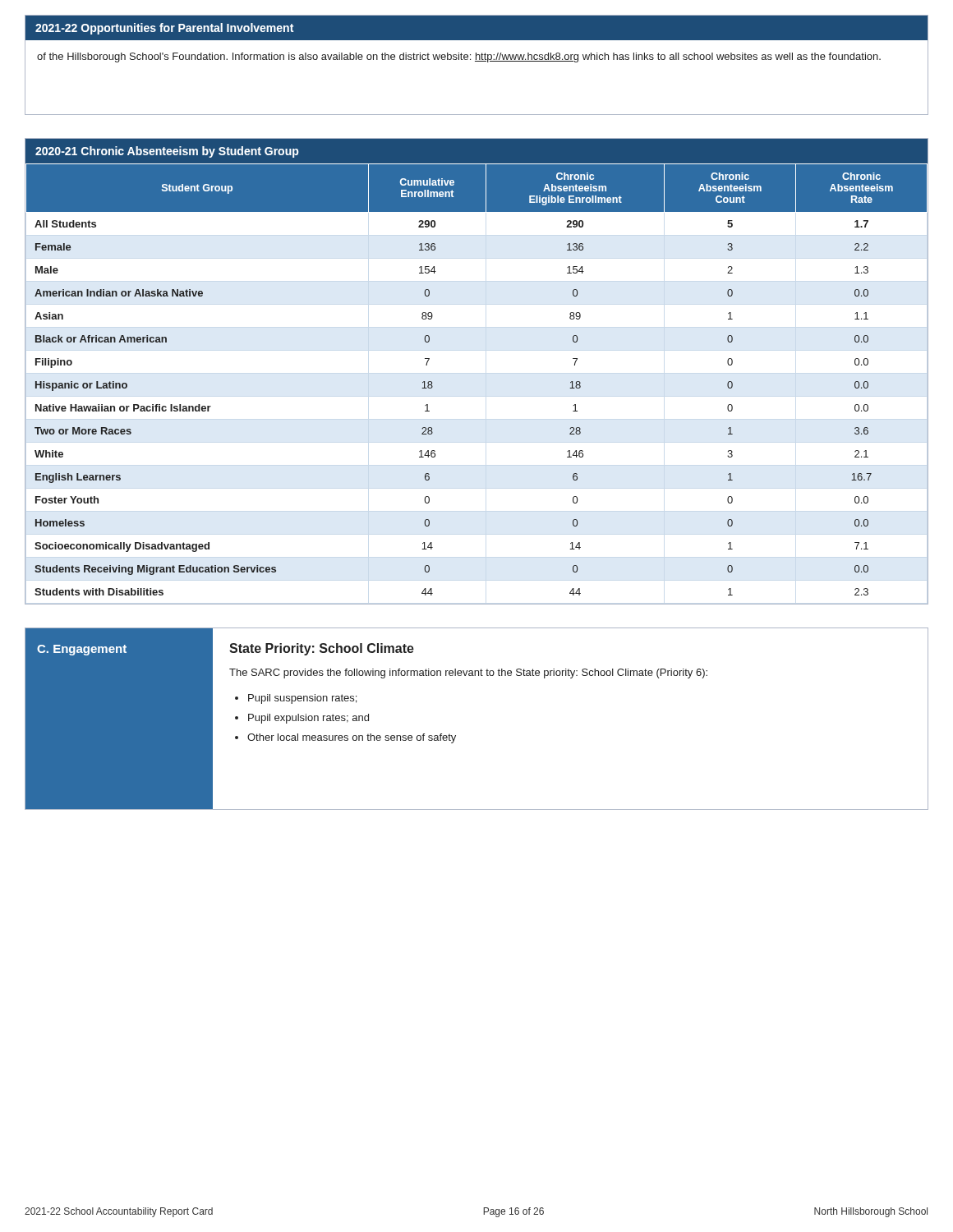The height and width of the screenshot is (1232, 953).
Task: Find the table that mentions "English Learners"
Action: click(476, 384)
